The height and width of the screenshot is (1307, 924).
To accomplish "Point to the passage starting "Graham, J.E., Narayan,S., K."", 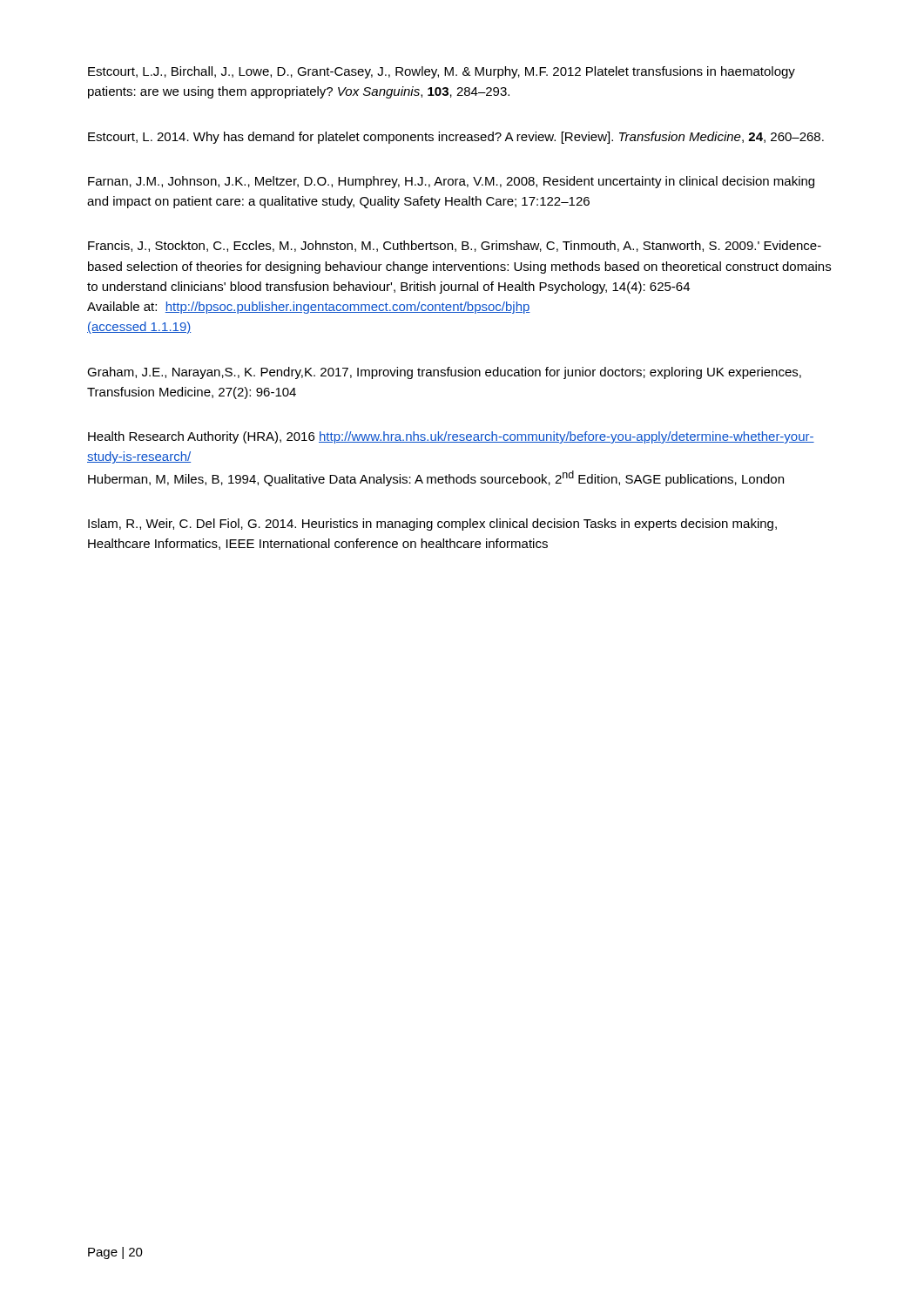I will click(445, 381).
